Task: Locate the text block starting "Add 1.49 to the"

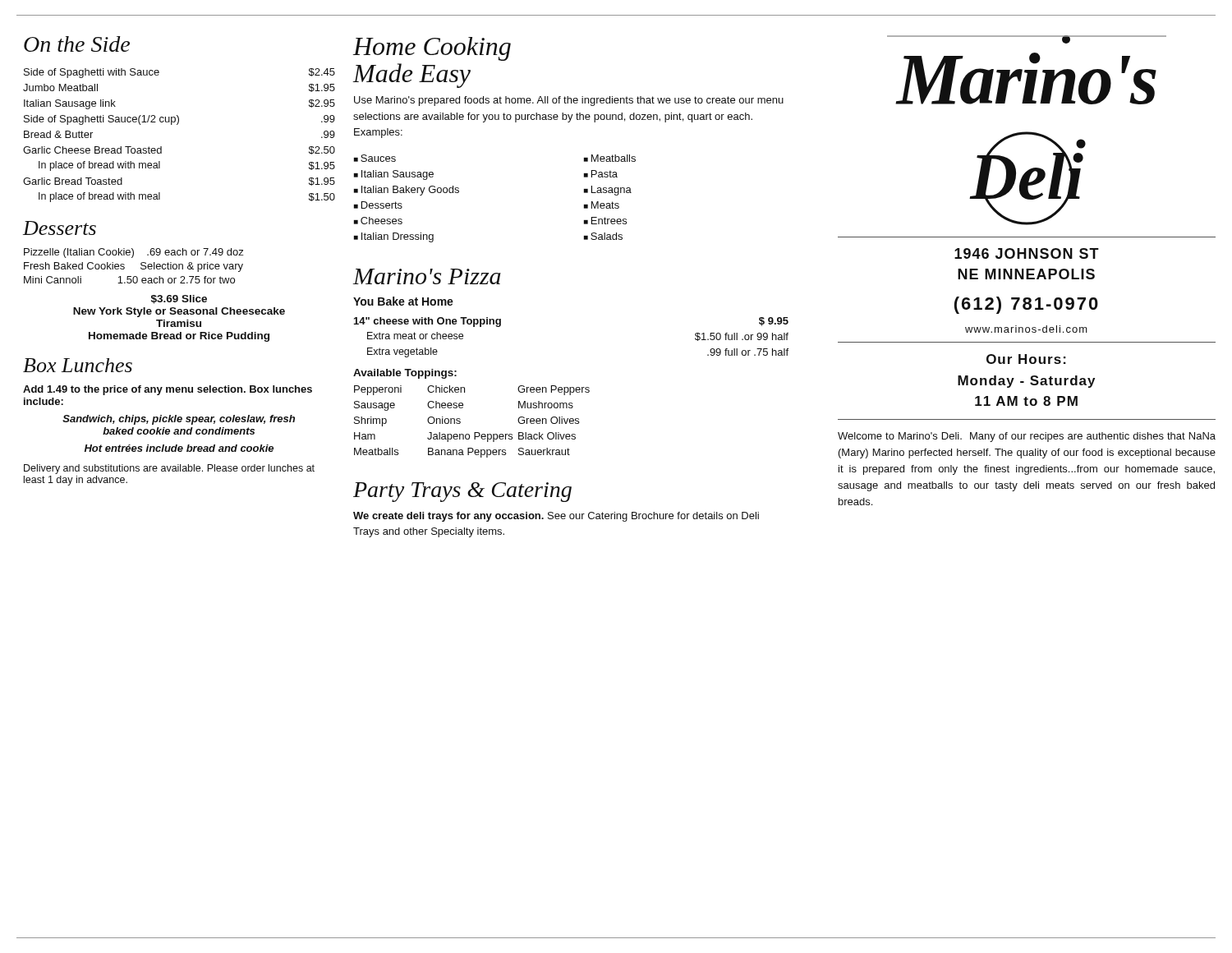Action: click(x=168, y=395)
